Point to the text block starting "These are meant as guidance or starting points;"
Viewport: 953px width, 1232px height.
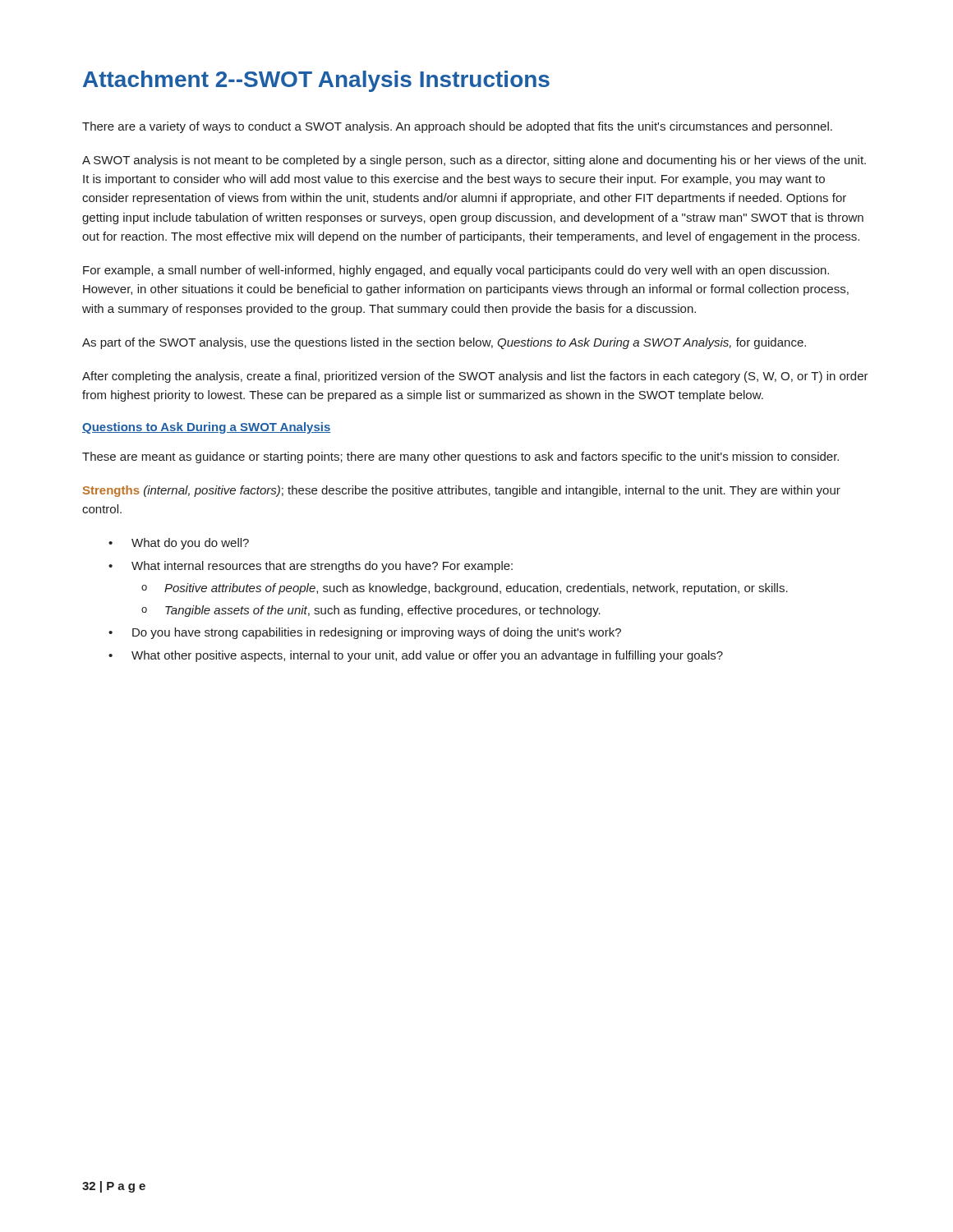[x=461, y=456]
